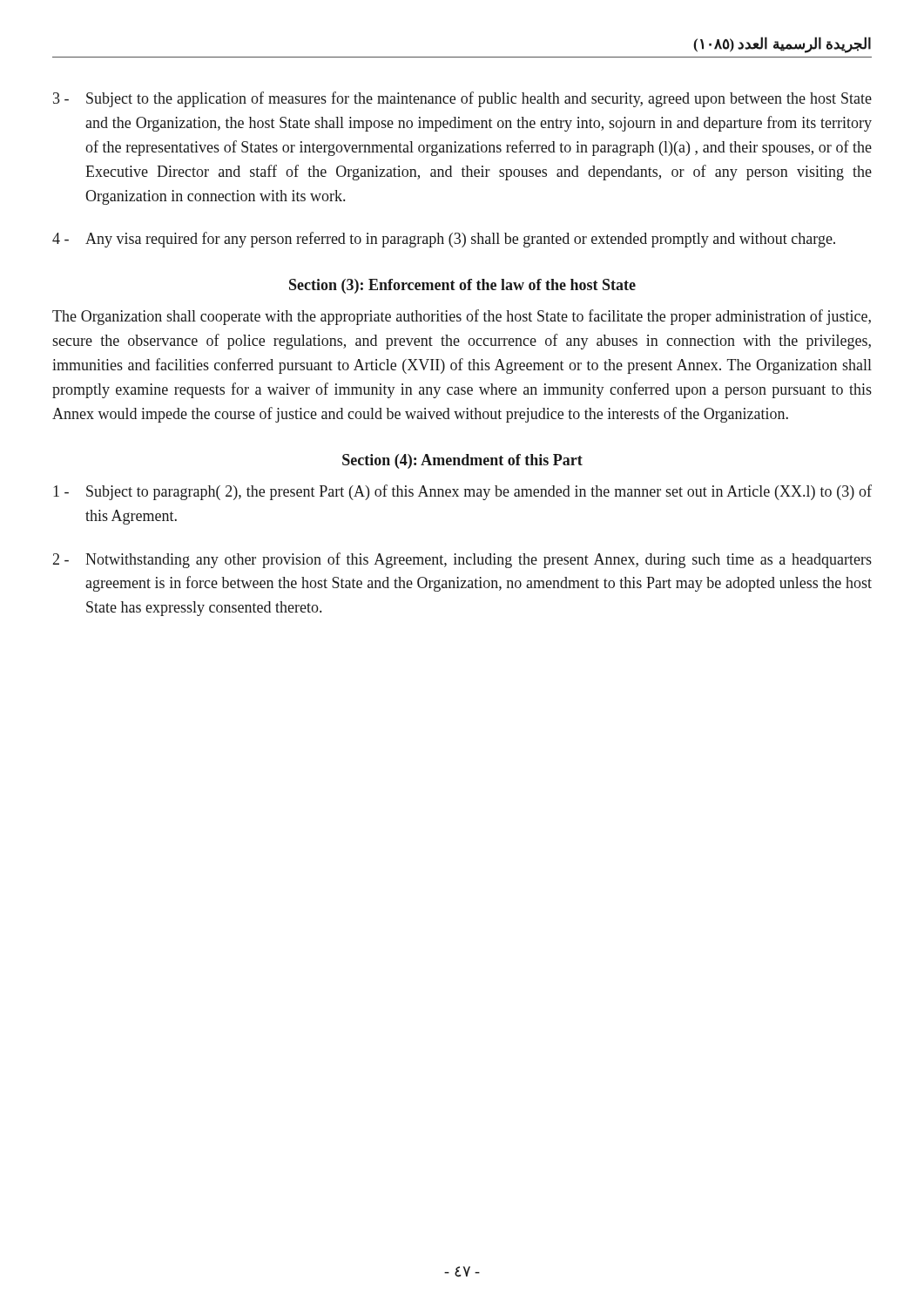The height and width of the screenshot is (1307, 924).
Task: Find the list item with the text "1 - Subject to paragraph( 2), the present"
Action: [462, 504]
